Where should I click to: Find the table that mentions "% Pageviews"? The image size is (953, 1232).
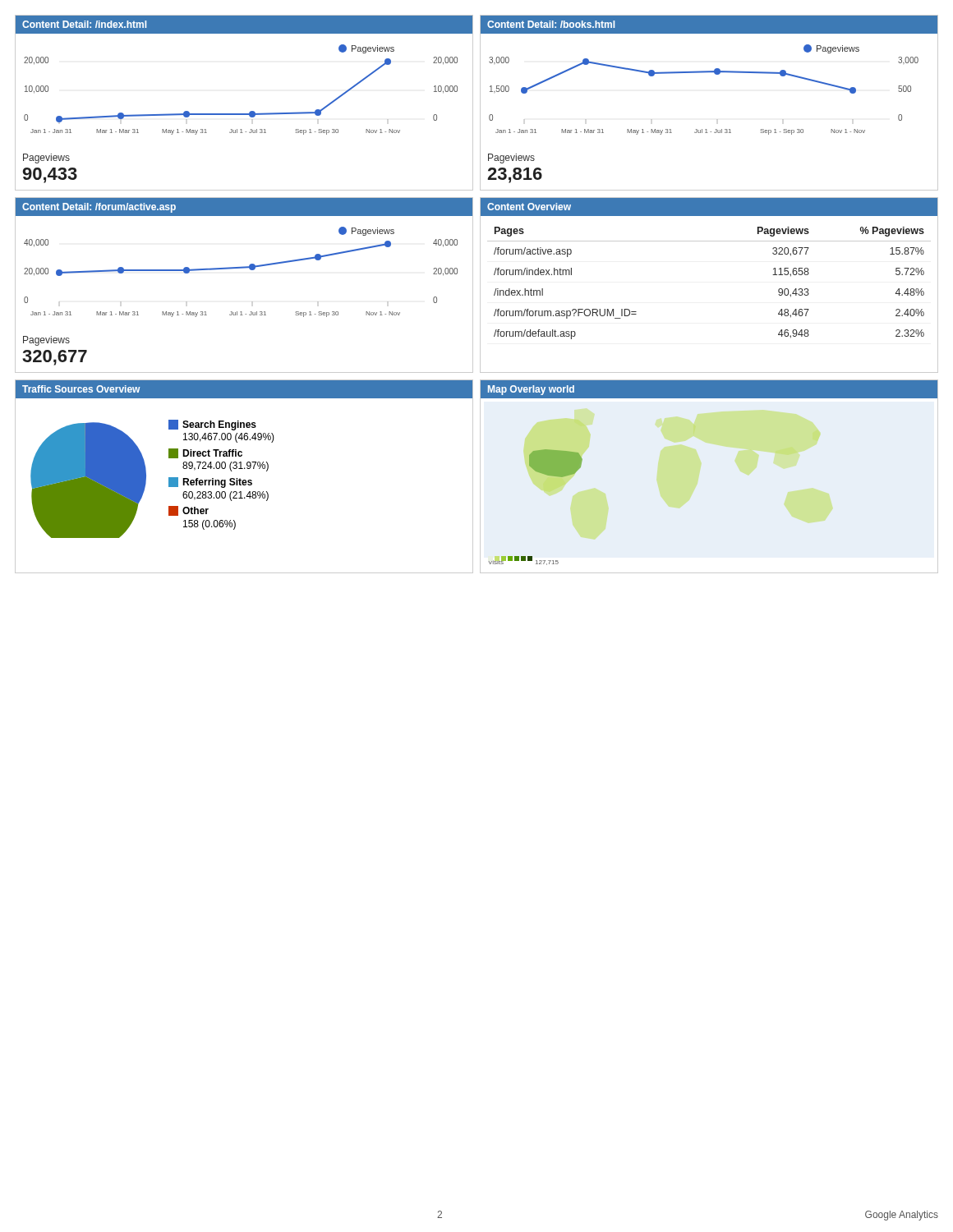click(709, 282)
